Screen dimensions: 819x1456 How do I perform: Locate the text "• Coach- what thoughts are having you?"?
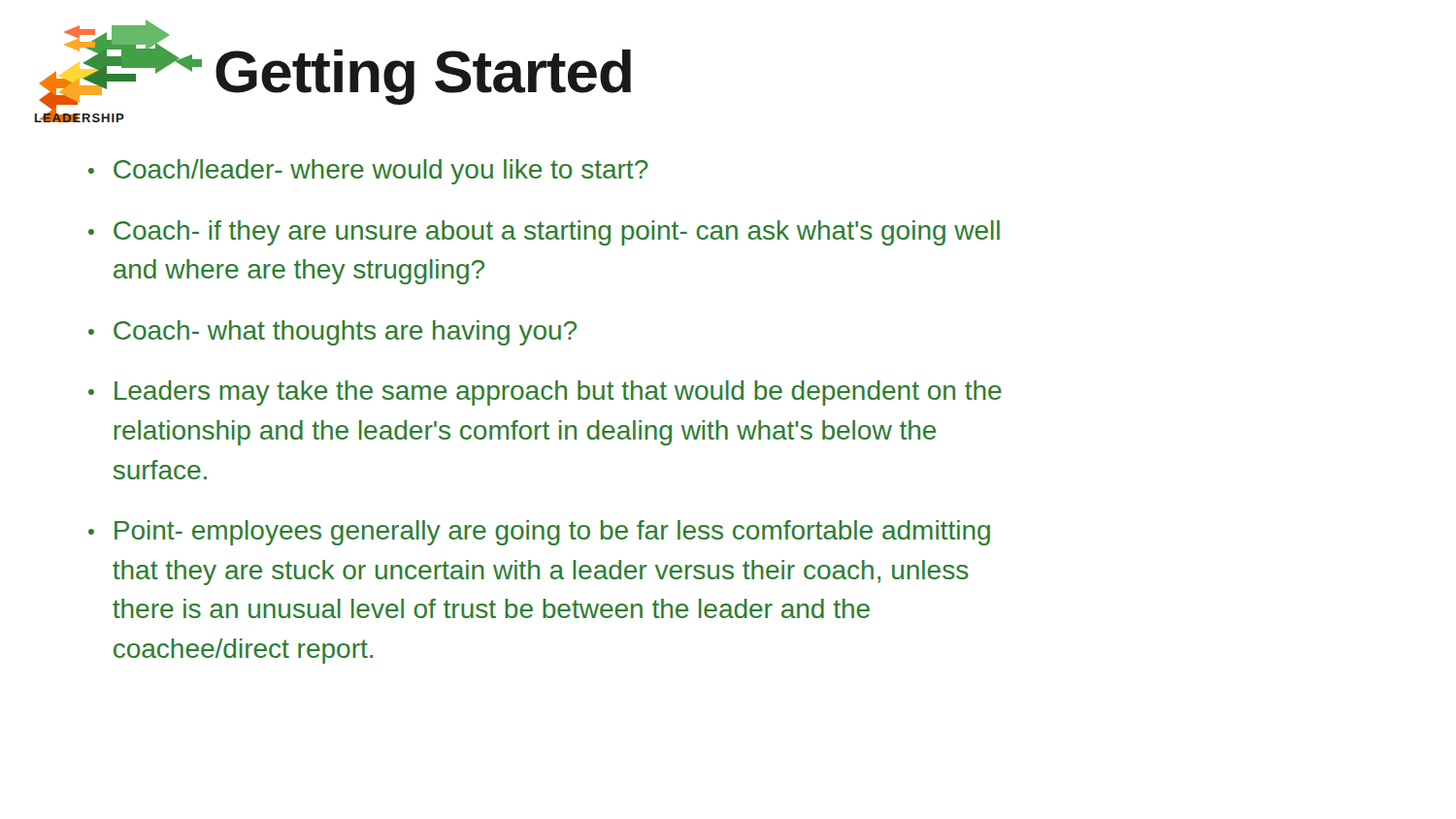(x=333, y=331)
